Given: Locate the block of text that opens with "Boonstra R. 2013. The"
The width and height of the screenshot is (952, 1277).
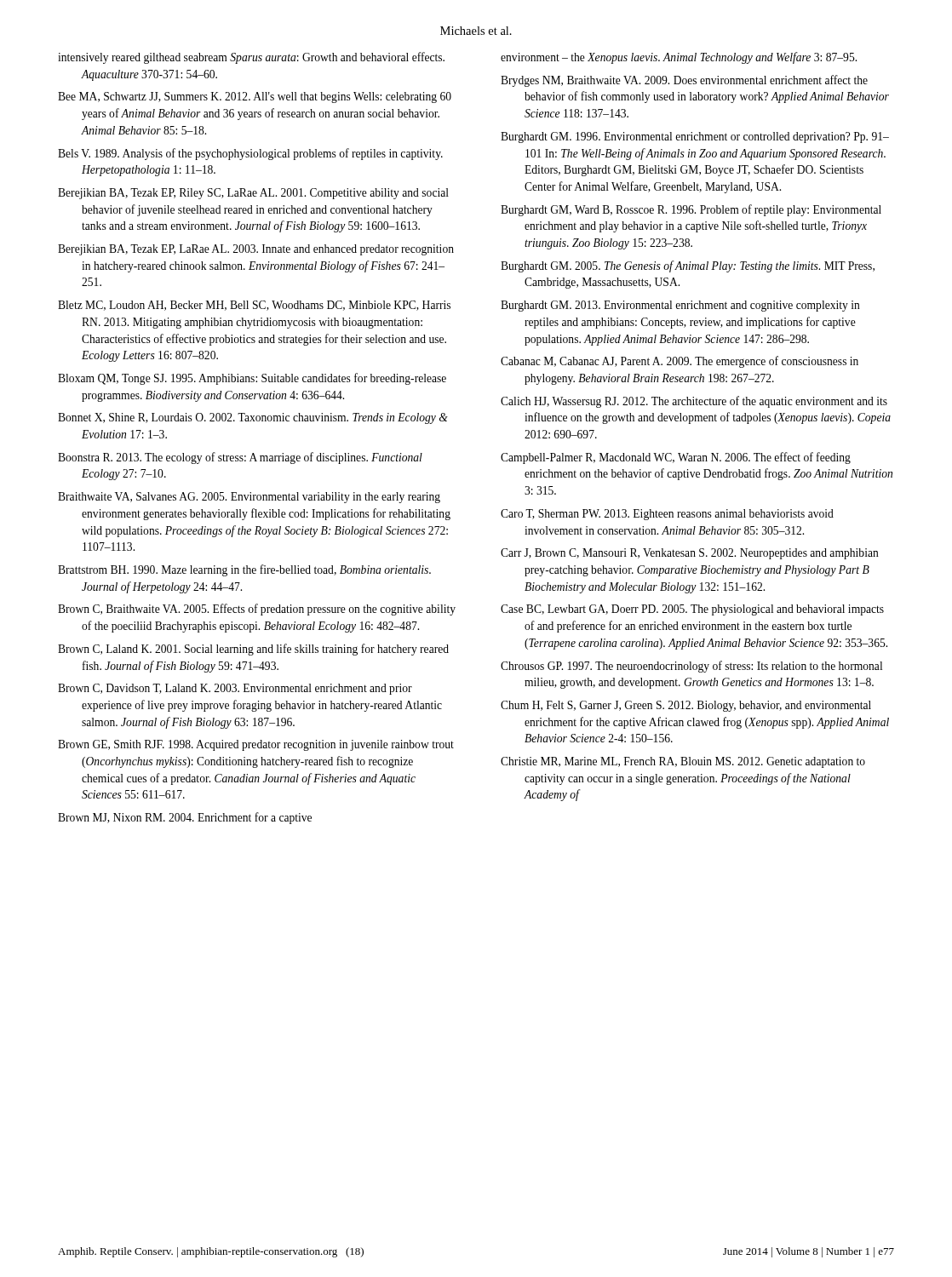Looking at the screenshot, I should [x=240, y=466].
